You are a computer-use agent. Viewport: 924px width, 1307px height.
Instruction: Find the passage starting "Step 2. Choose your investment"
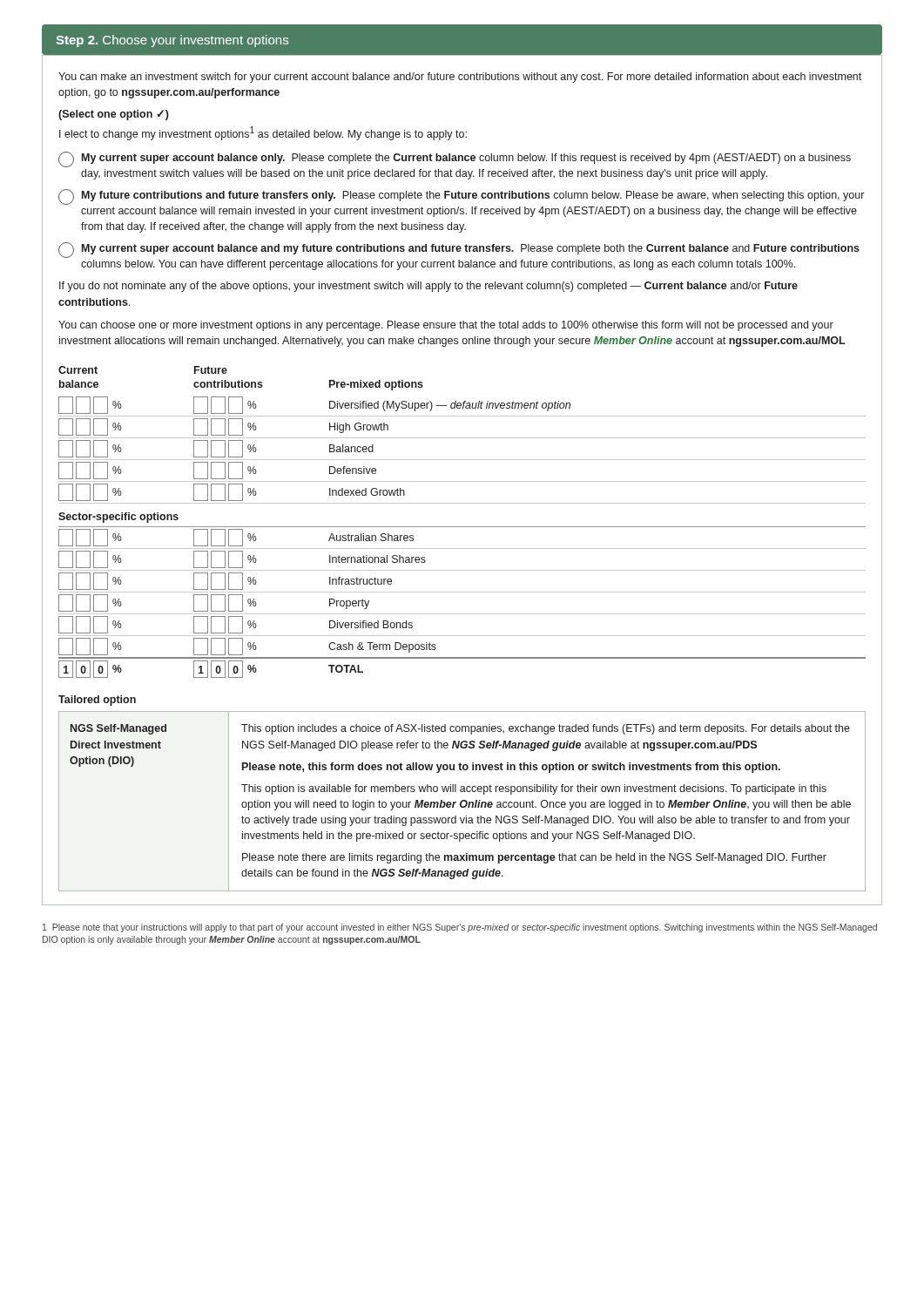(x=172, y=40)
